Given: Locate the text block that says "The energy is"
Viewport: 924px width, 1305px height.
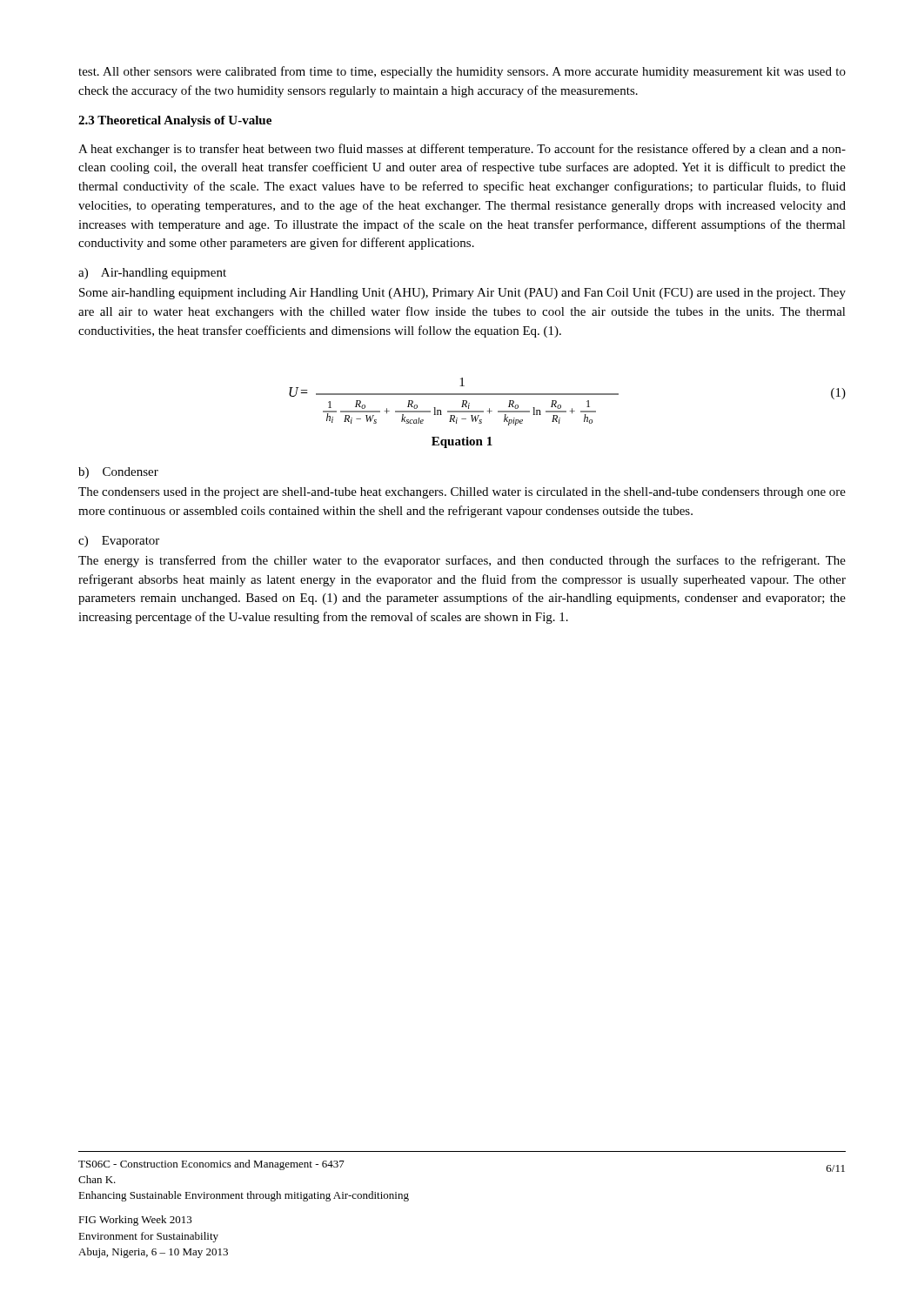Looking at the screenshot, I should tap(462, 589).
